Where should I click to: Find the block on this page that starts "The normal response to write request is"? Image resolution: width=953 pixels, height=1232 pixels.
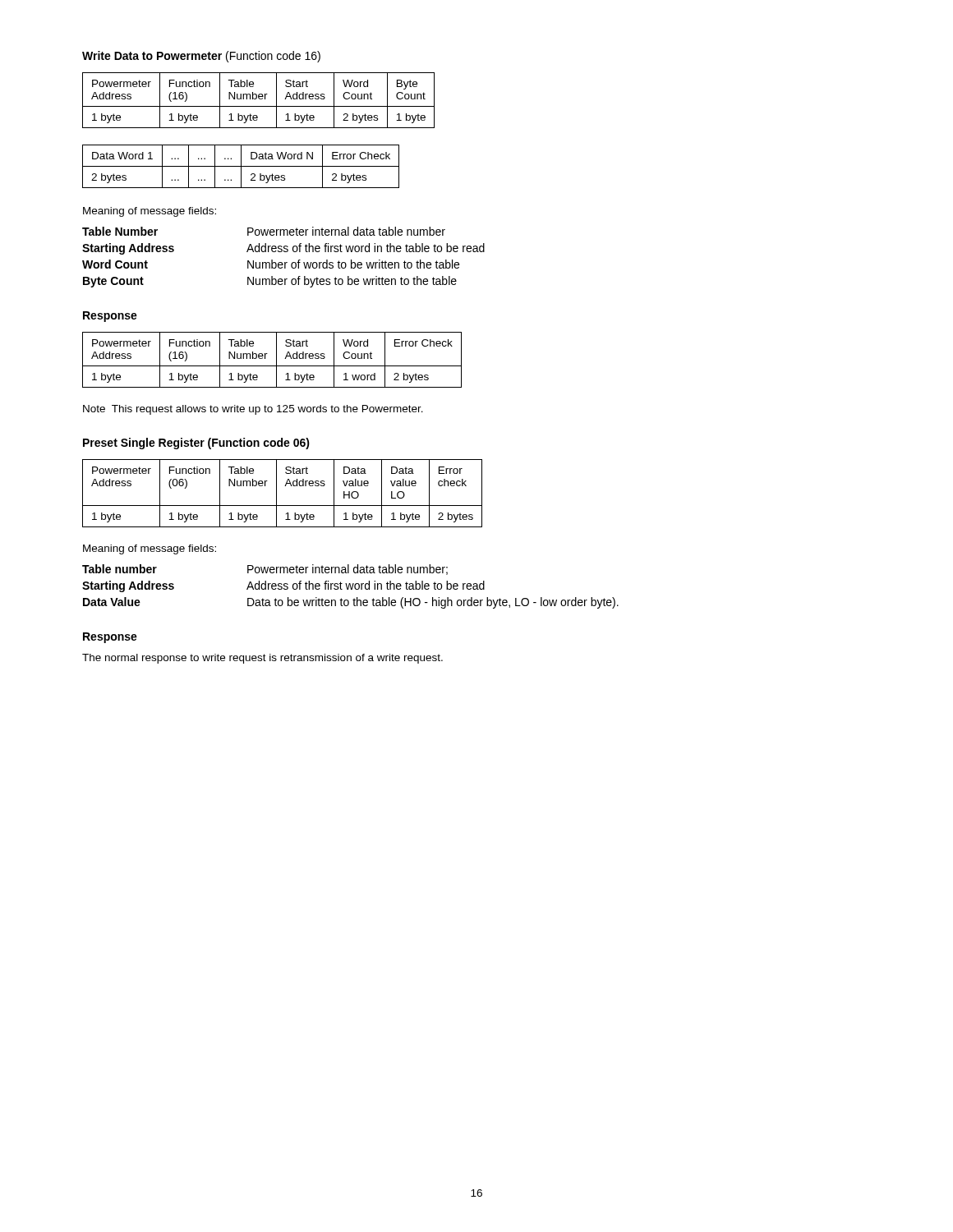coord(263,658)
